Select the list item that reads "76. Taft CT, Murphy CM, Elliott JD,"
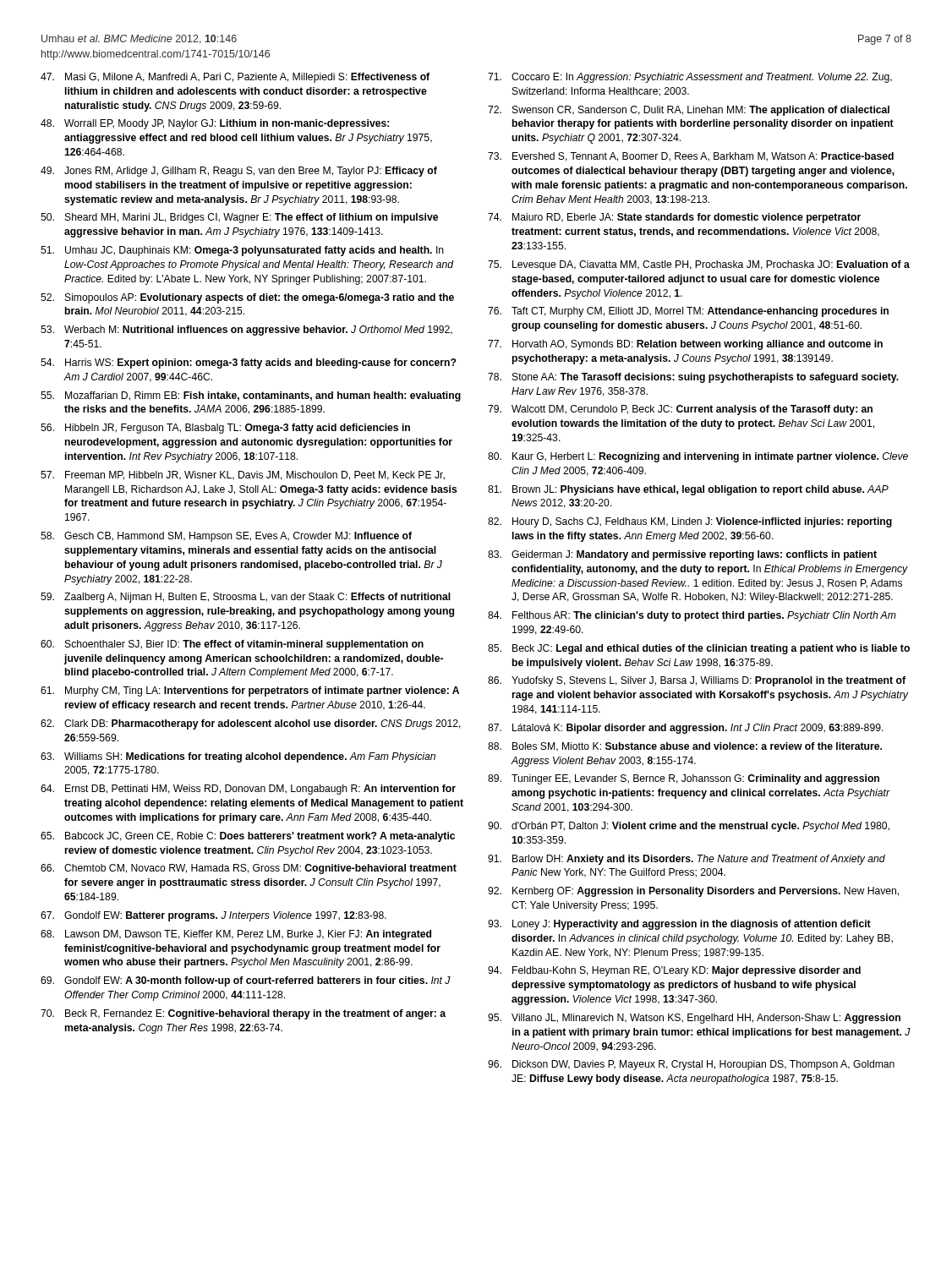Viewport: 952px width, 1268px height. click(700, 319)
